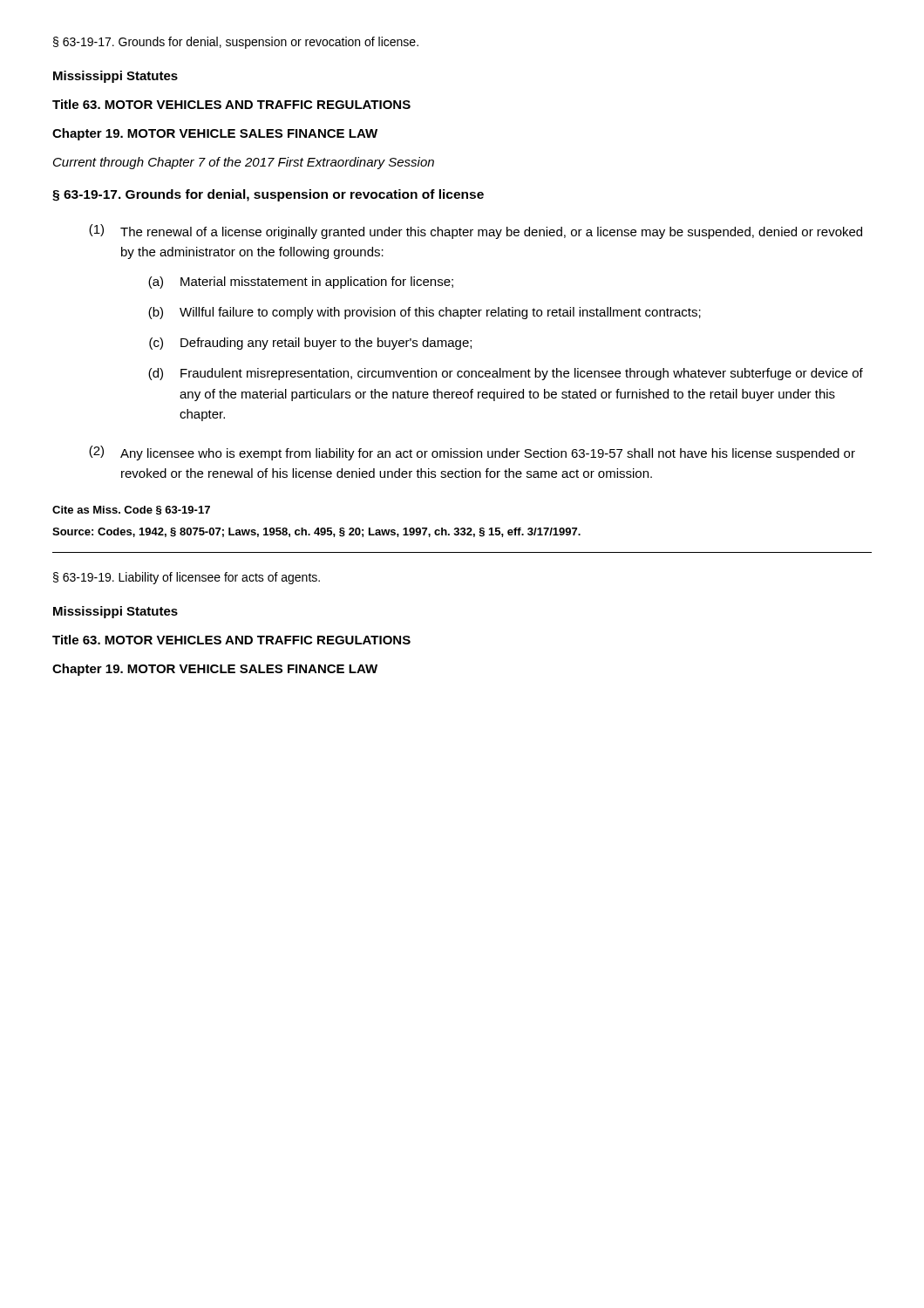
Task: Find the list item containing "(1) The renewal of a license"
Action: coord(462,328)
